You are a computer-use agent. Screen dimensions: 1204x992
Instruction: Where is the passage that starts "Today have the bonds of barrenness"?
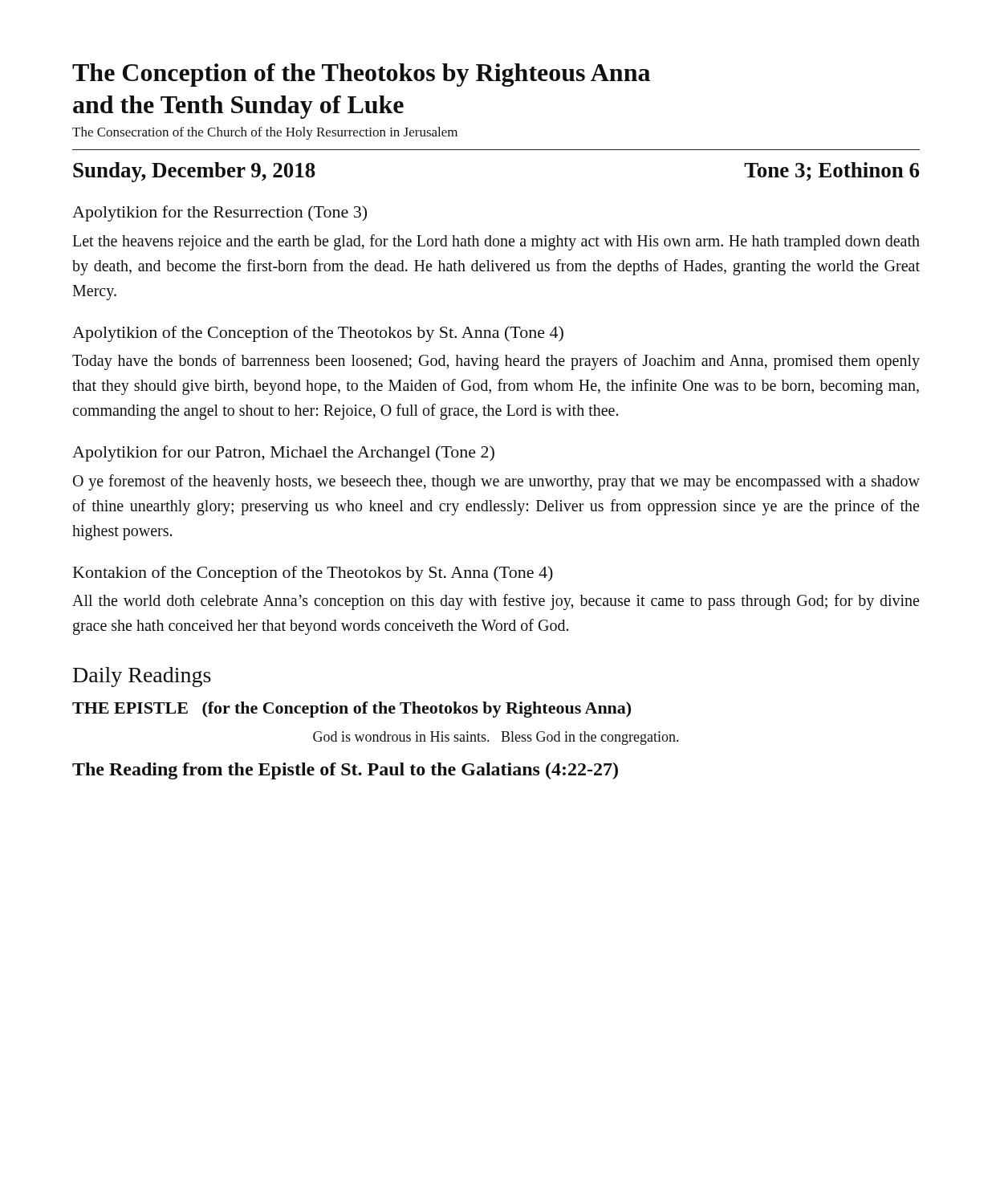click(496, 386)
